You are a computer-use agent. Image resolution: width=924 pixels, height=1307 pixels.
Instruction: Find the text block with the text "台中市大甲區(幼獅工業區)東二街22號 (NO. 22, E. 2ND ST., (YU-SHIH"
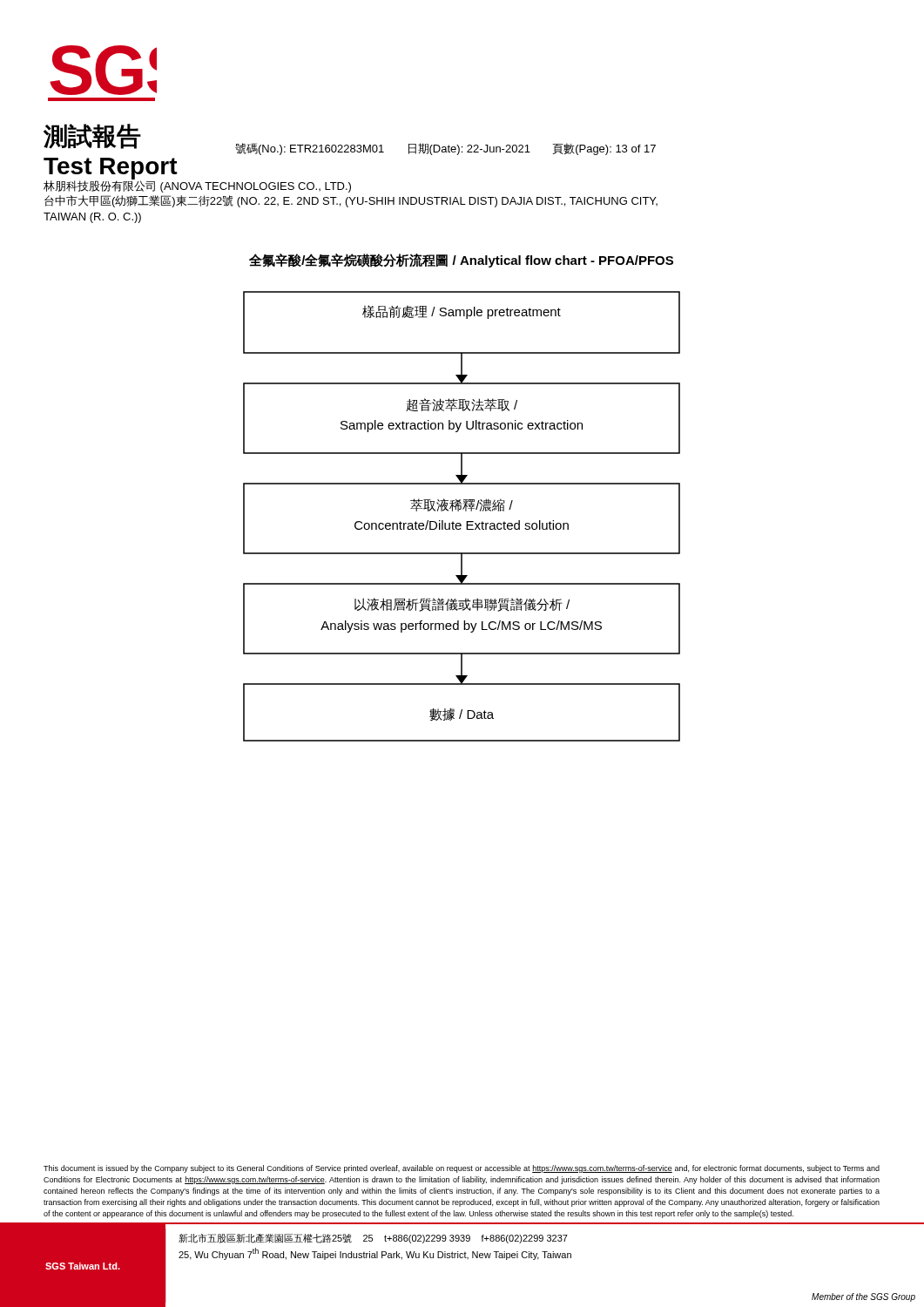click(x=351, y=209)
